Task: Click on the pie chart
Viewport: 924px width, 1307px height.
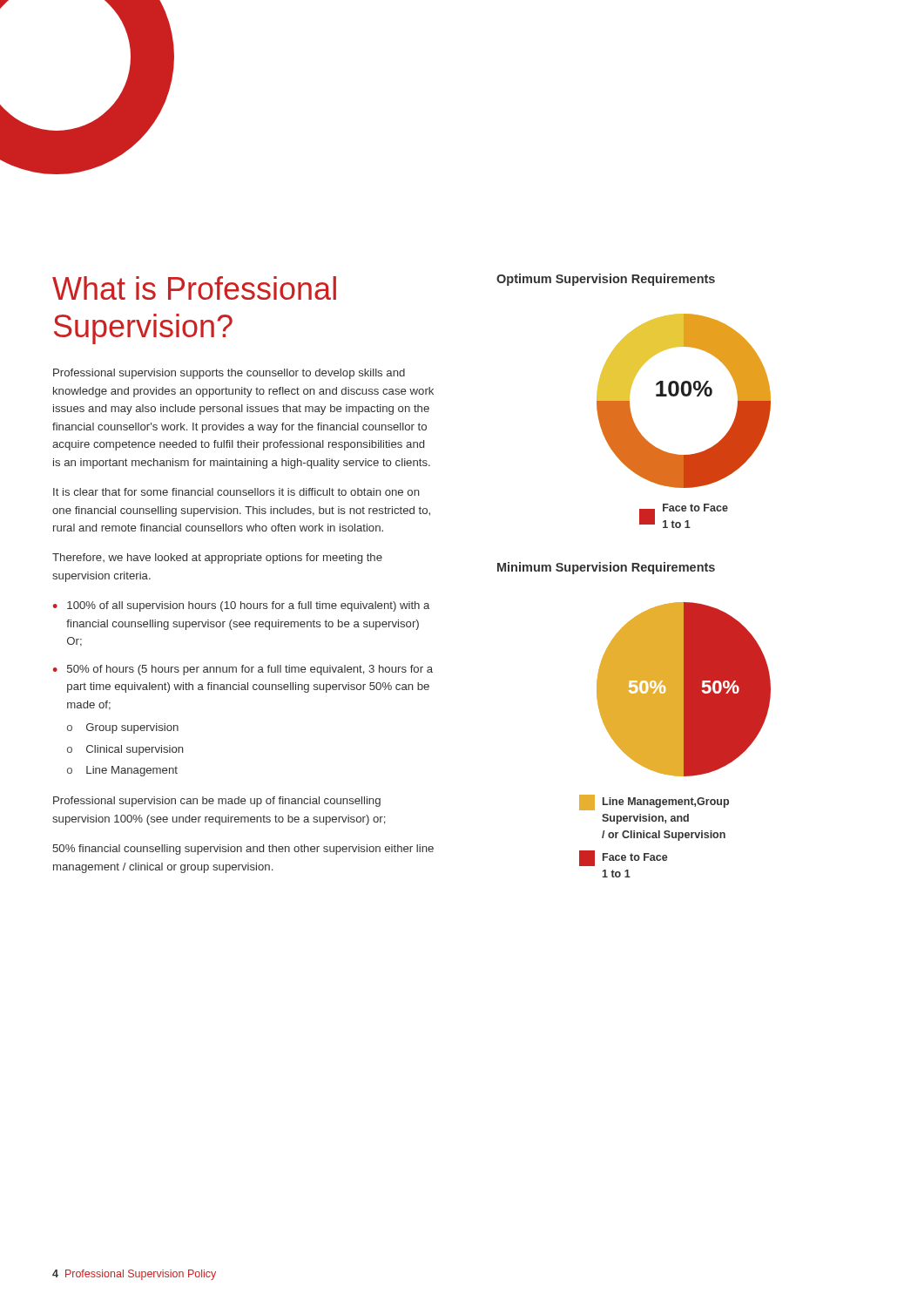Action: coord(684,741)
